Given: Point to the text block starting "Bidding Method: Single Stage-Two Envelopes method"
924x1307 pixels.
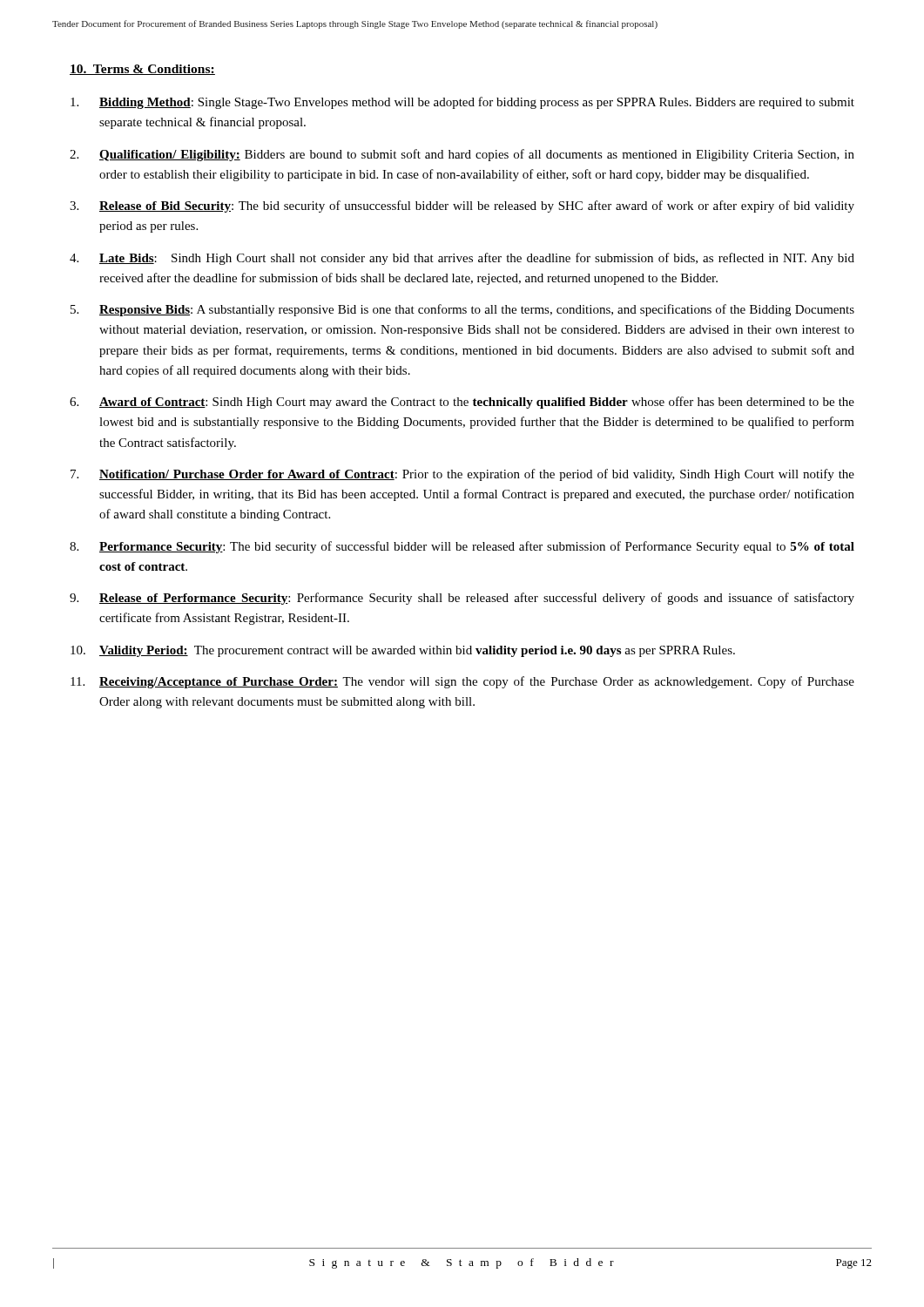Looking at the screenshot, I should (x=462, y=113).
